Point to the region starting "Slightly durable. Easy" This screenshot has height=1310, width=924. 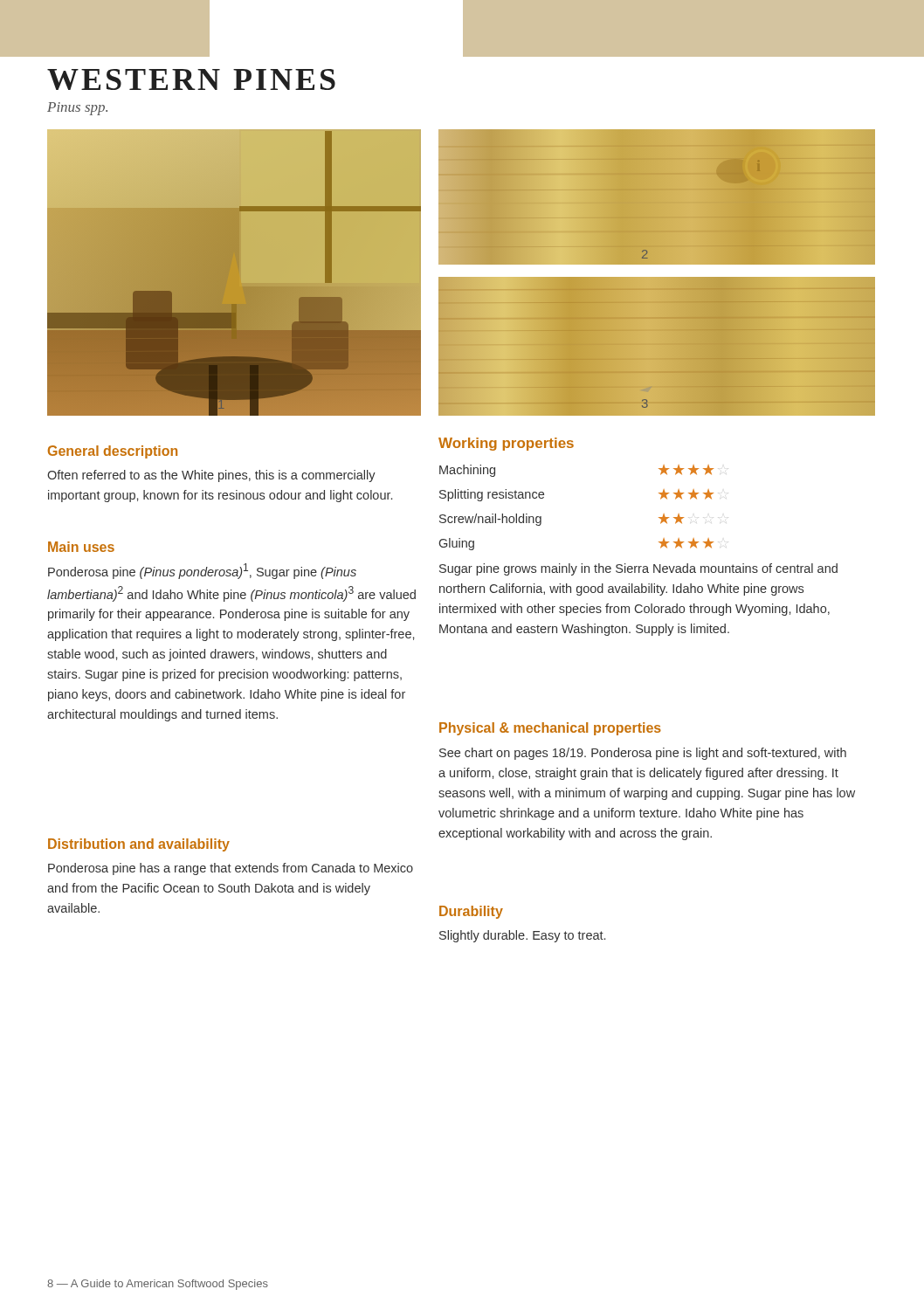(x=522, y=936)
